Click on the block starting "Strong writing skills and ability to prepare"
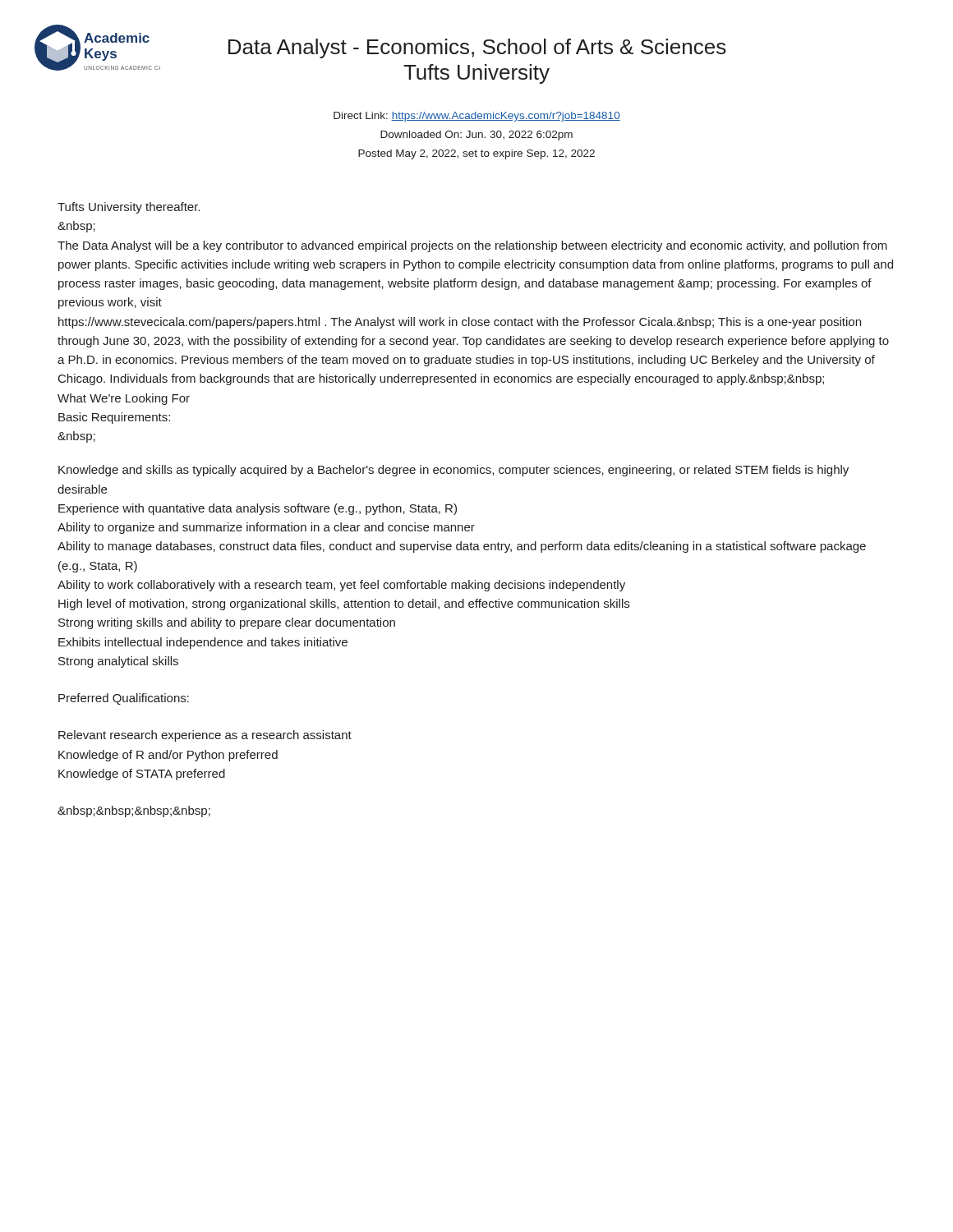This screenshot has height=1232, width=953. 227,622
